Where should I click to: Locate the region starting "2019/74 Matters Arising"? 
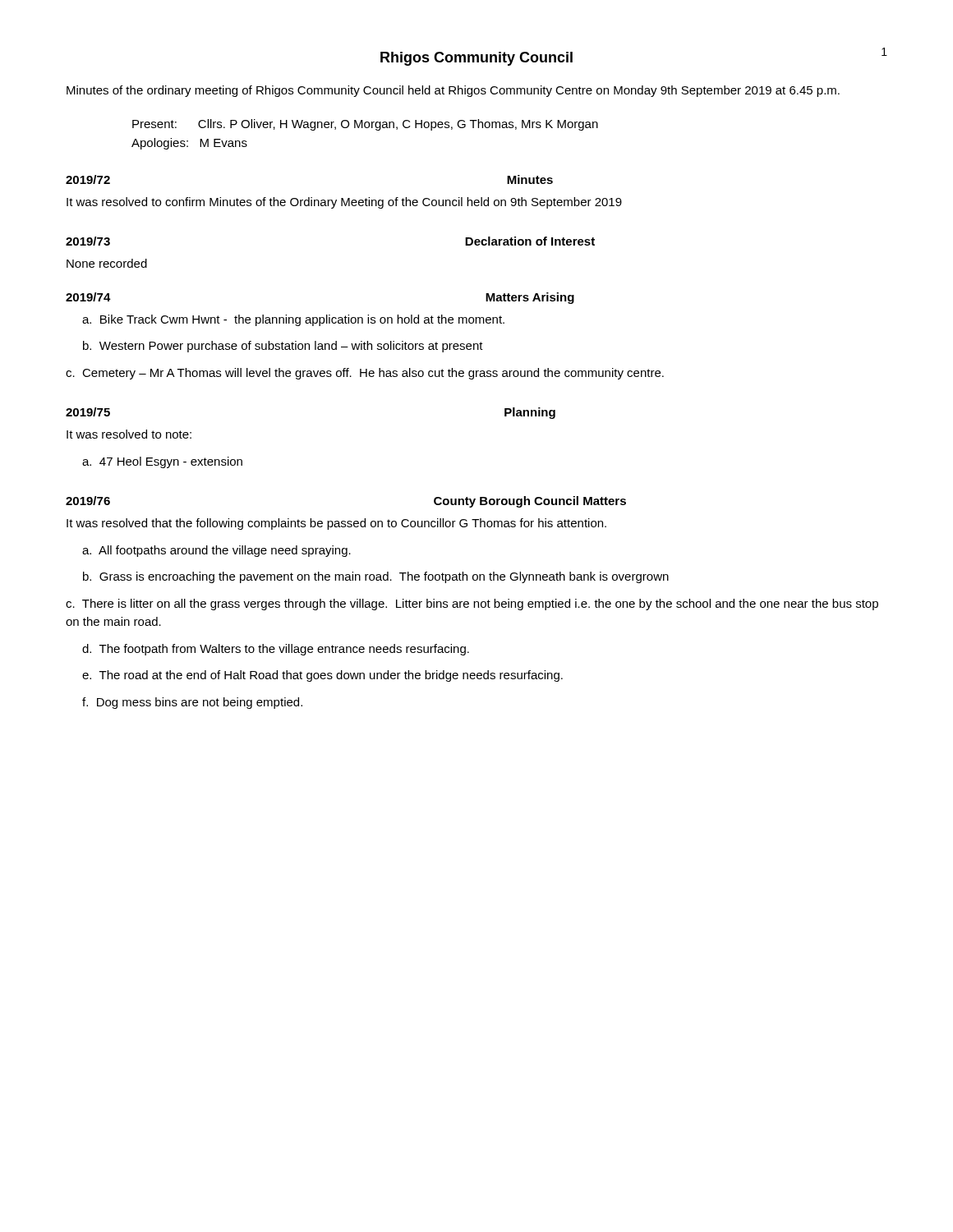click(x=476, y=296)
